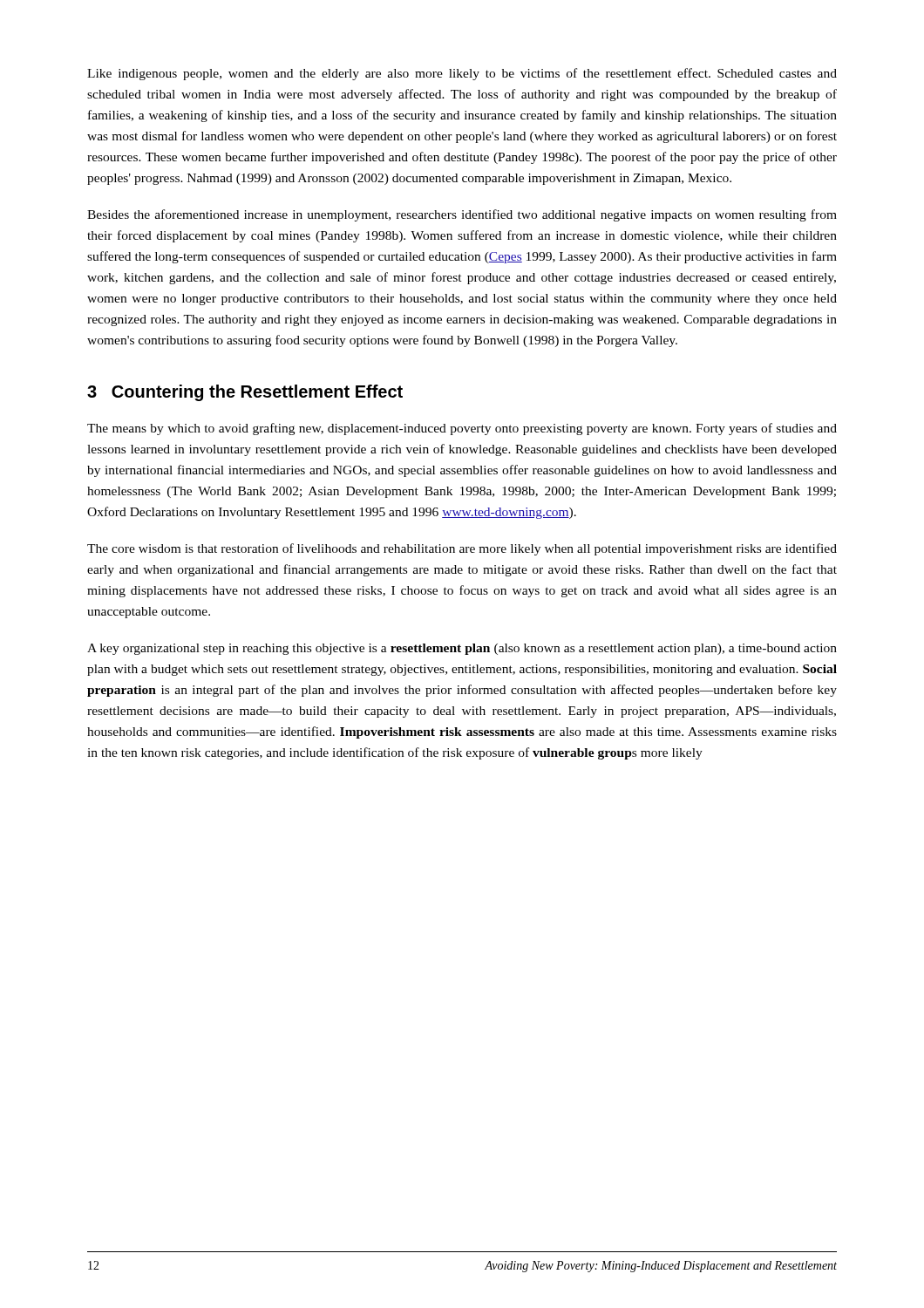This screenshot has height=1308, width=924.
Task: Click the passage that begins "A key organizational step in reaching this objective"
Action: (462, 700)
